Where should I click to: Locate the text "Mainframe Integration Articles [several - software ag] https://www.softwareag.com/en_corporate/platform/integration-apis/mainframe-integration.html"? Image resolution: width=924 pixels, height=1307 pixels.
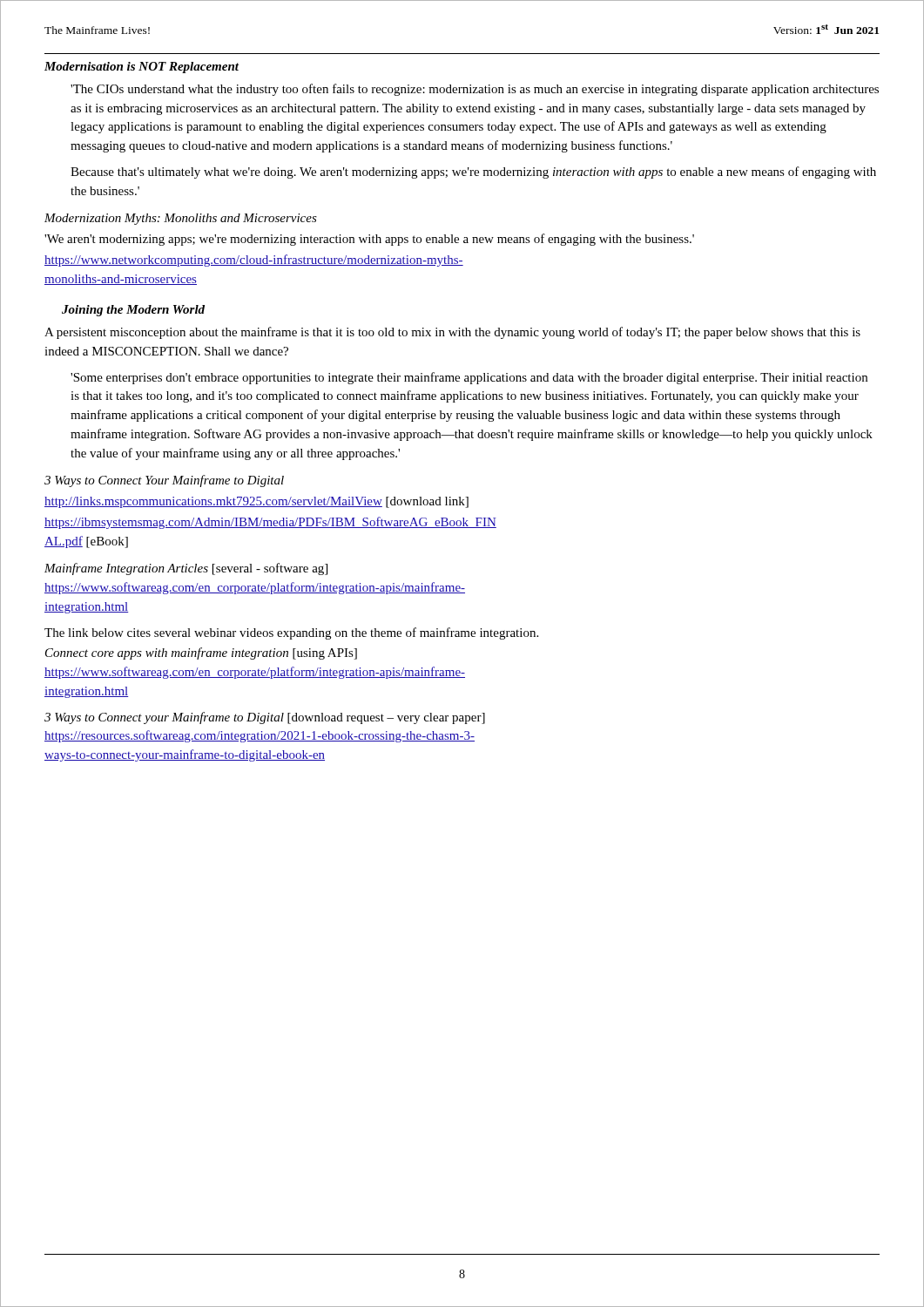tap(255, 587)
